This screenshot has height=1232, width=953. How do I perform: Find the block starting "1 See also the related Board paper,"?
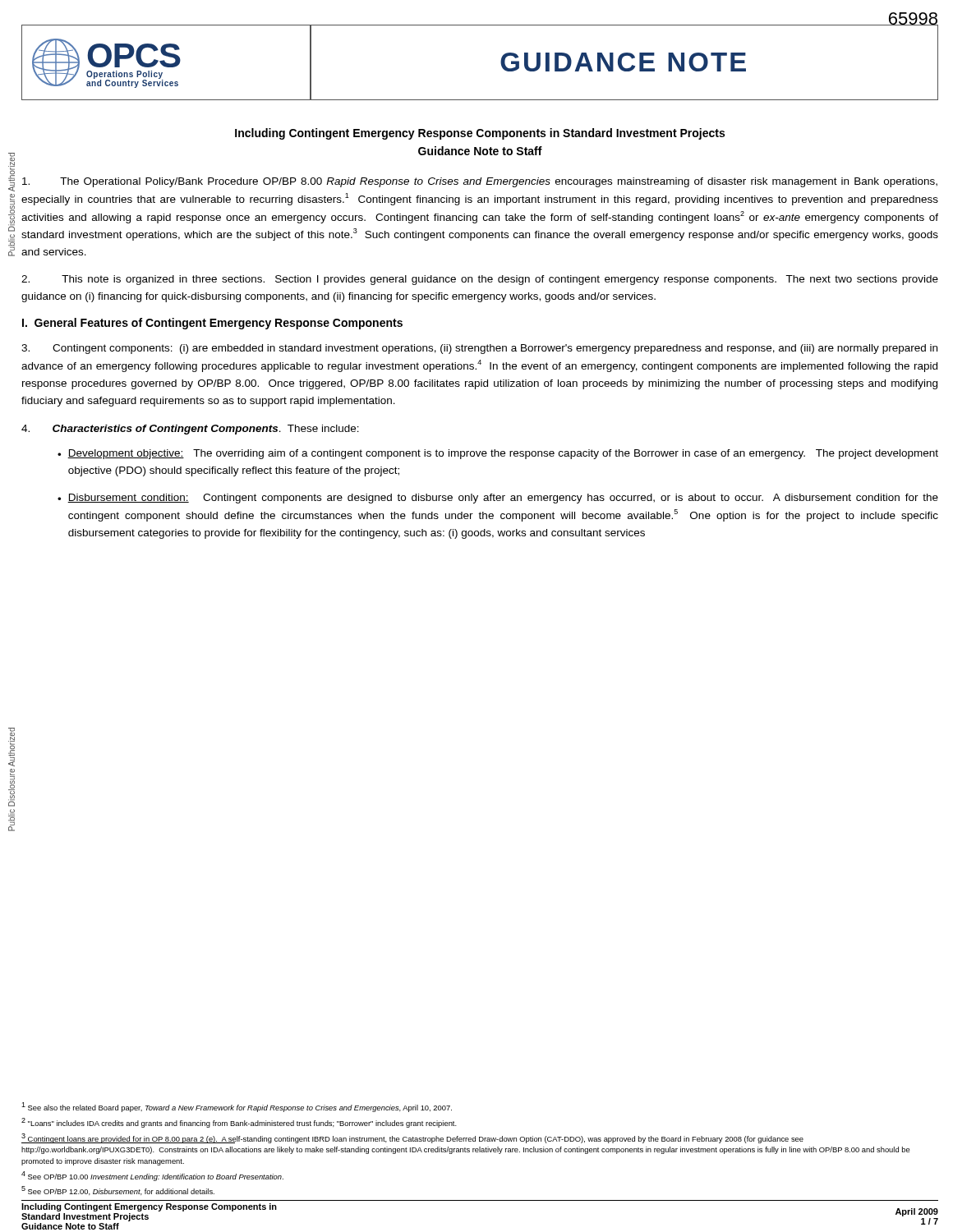pos(480,1149)
